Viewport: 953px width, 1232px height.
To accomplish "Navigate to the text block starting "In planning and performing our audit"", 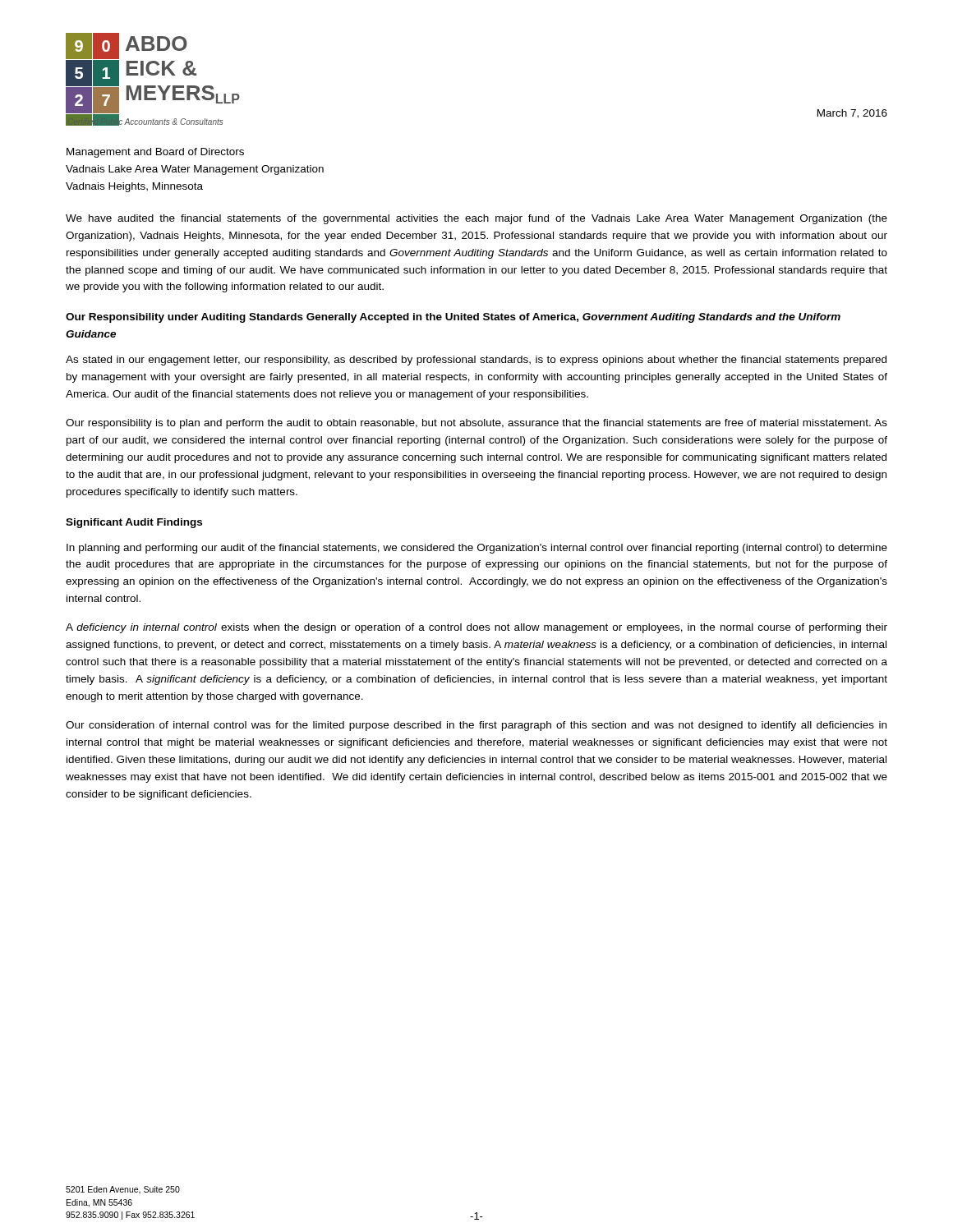I will (476, 573).
